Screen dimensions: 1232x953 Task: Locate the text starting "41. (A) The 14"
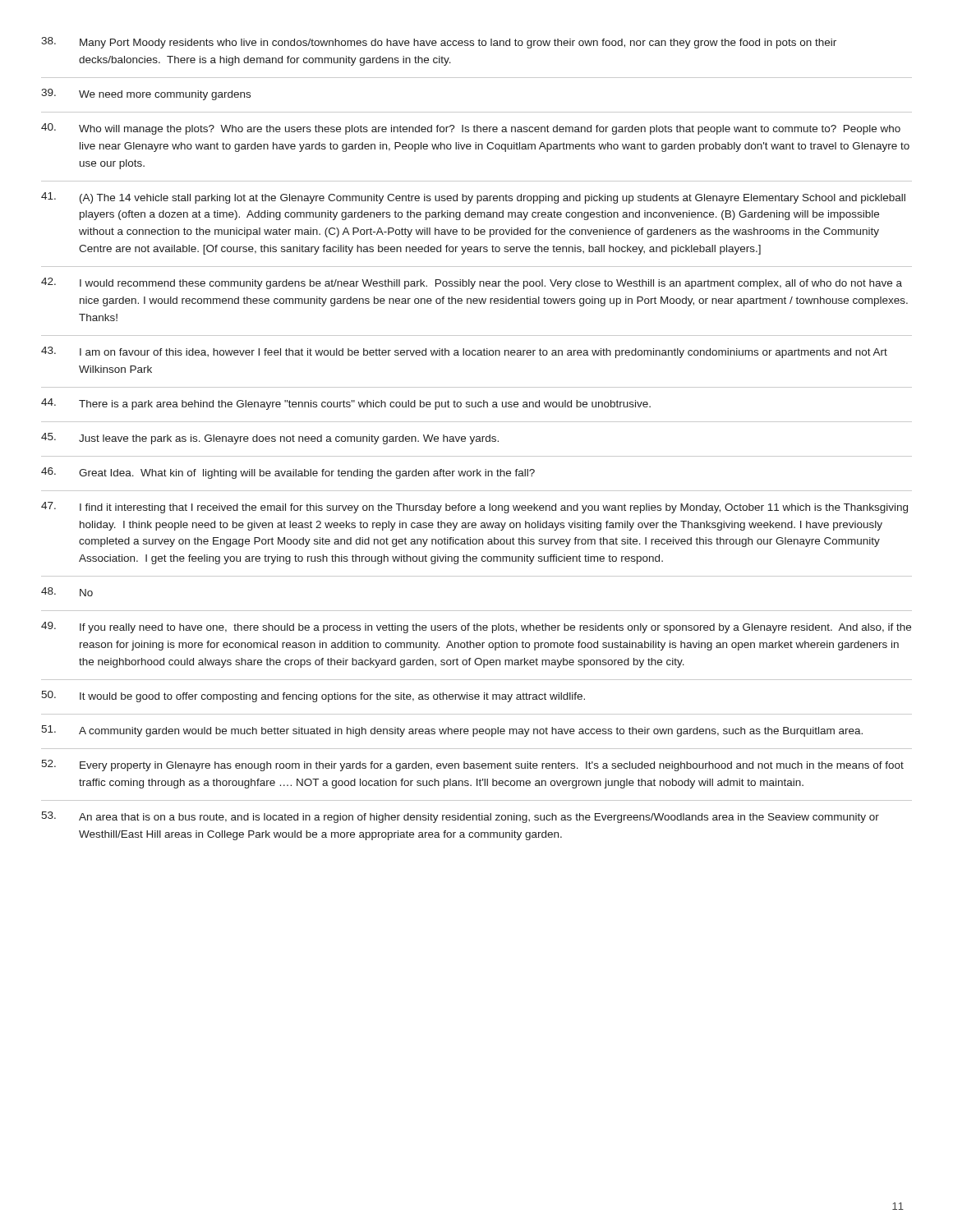tap(476, 224)
